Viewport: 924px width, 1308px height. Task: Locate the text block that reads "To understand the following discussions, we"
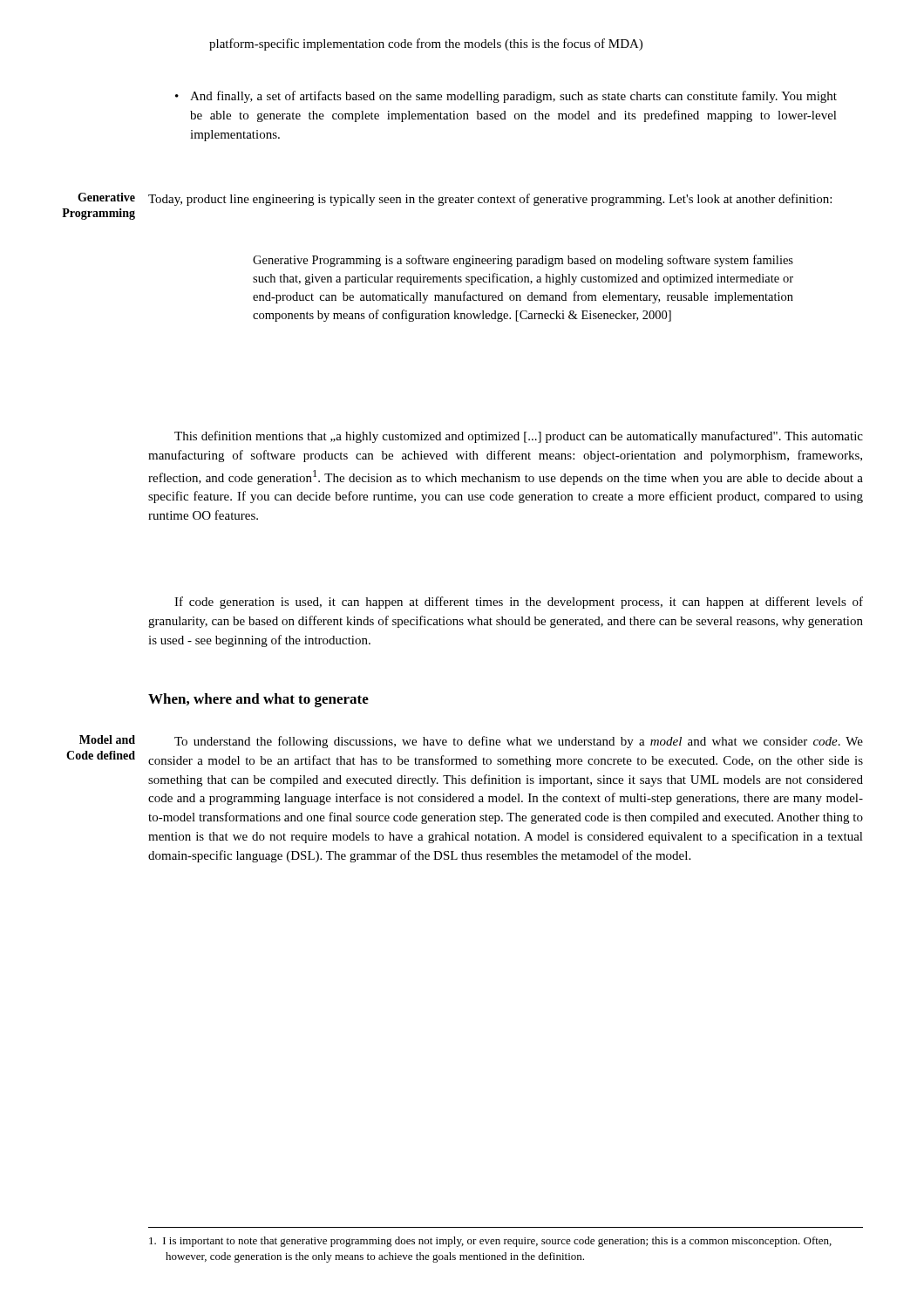coord(506,799)
